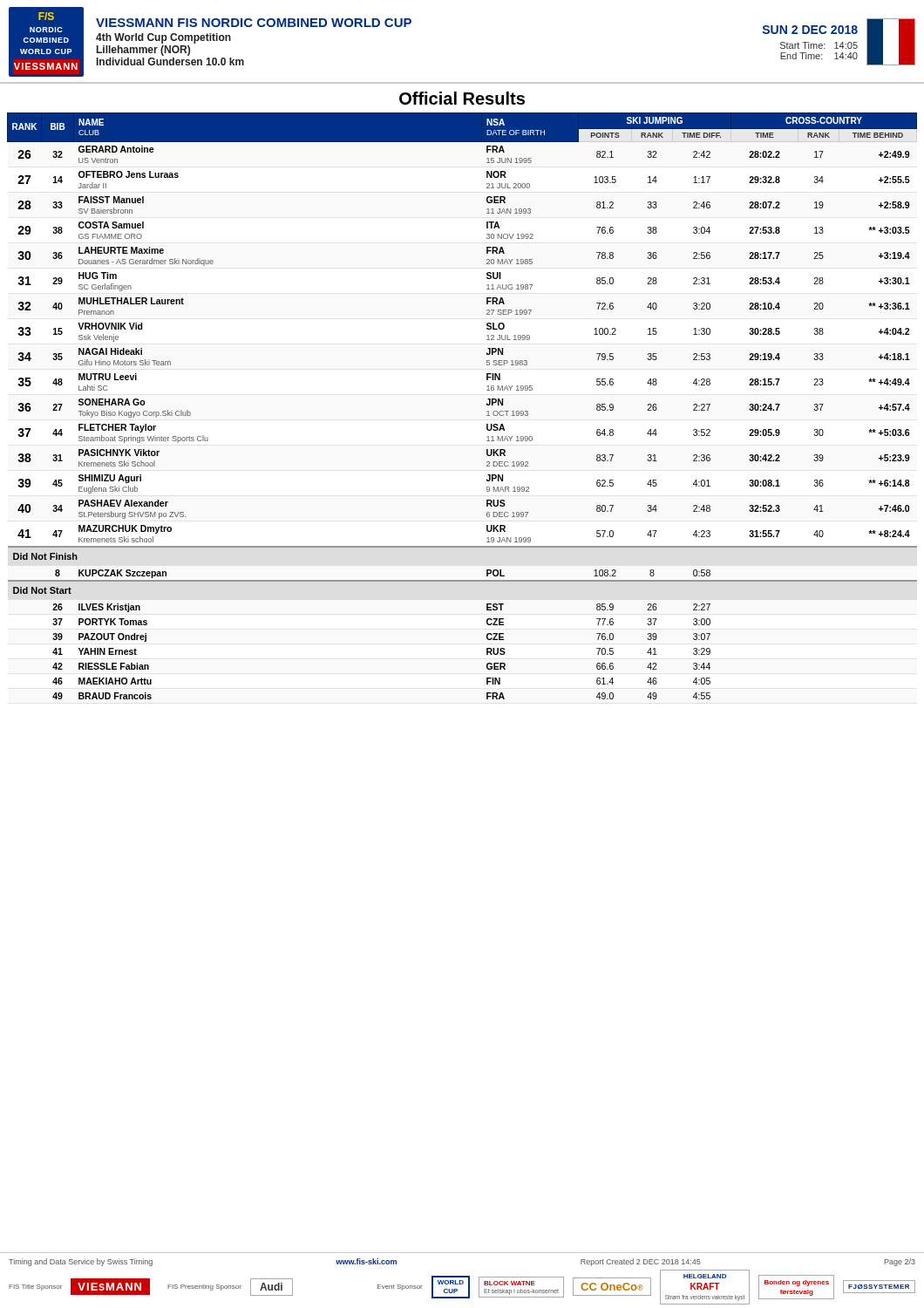Select the table that reads "TIME DIFF."
The image size is (924, 1308).
(x=462, y=408)
